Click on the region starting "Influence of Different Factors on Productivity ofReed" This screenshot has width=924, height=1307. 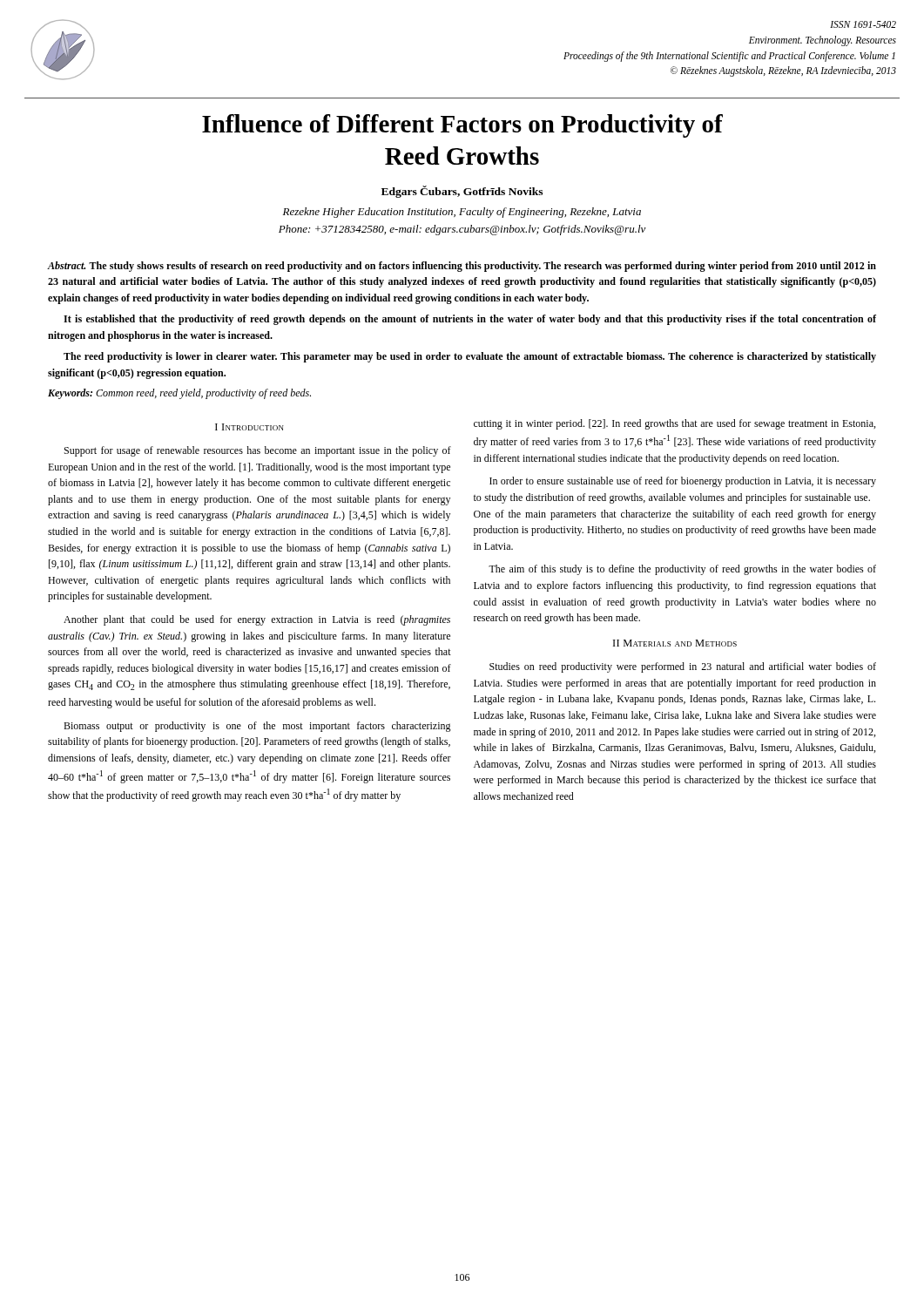pos(462,140)
